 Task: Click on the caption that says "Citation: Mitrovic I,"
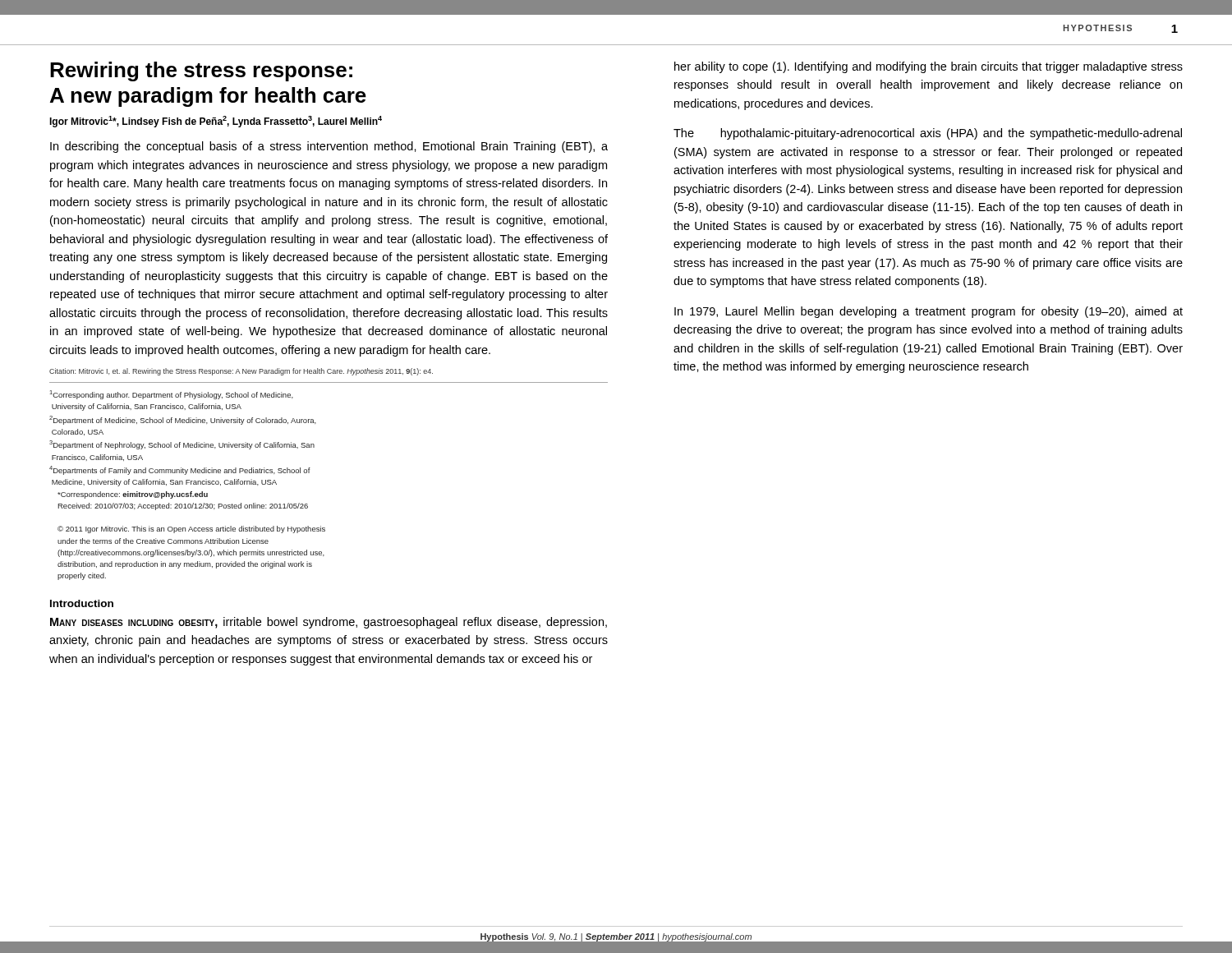pos(241,371)
